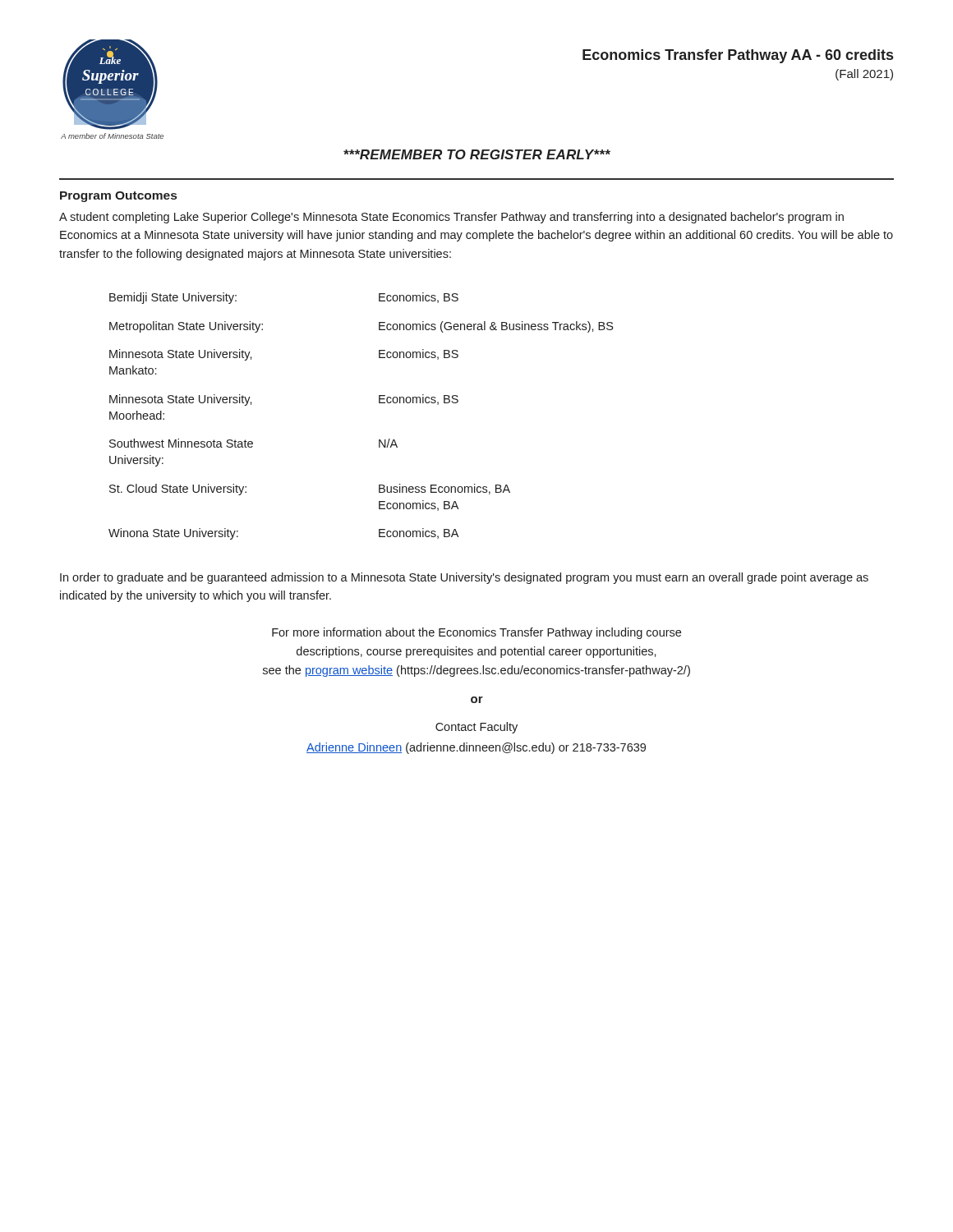Select the table that reads "Bemidji State University:"

pyautogui.click(x=361, y=416)
